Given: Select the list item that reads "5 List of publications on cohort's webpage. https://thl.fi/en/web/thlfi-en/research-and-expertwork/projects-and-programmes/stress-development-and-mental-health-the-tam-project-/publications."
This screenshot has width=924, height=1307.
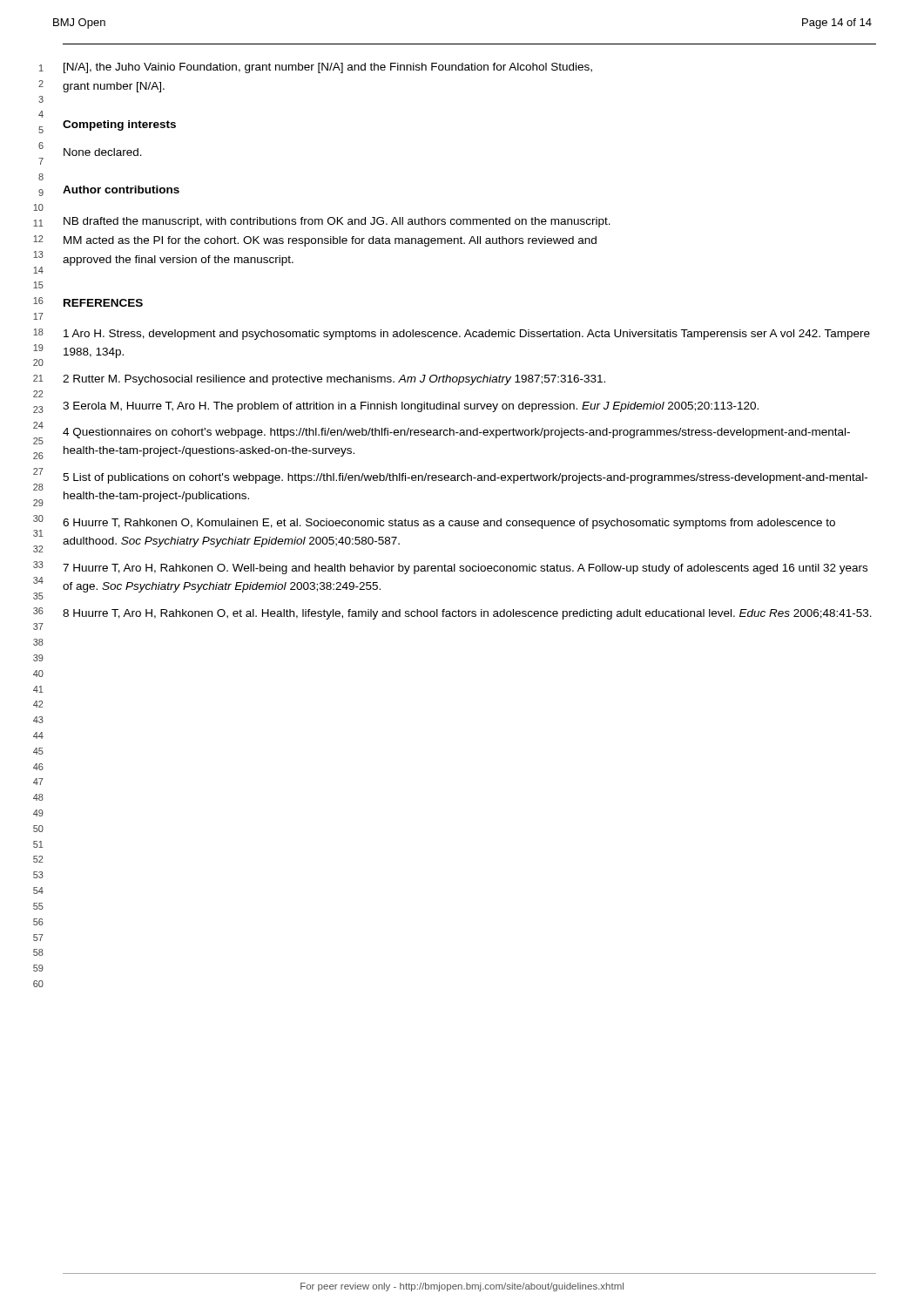Looking at the screenshot, I should pyautogui.click(x=465, y=486).
